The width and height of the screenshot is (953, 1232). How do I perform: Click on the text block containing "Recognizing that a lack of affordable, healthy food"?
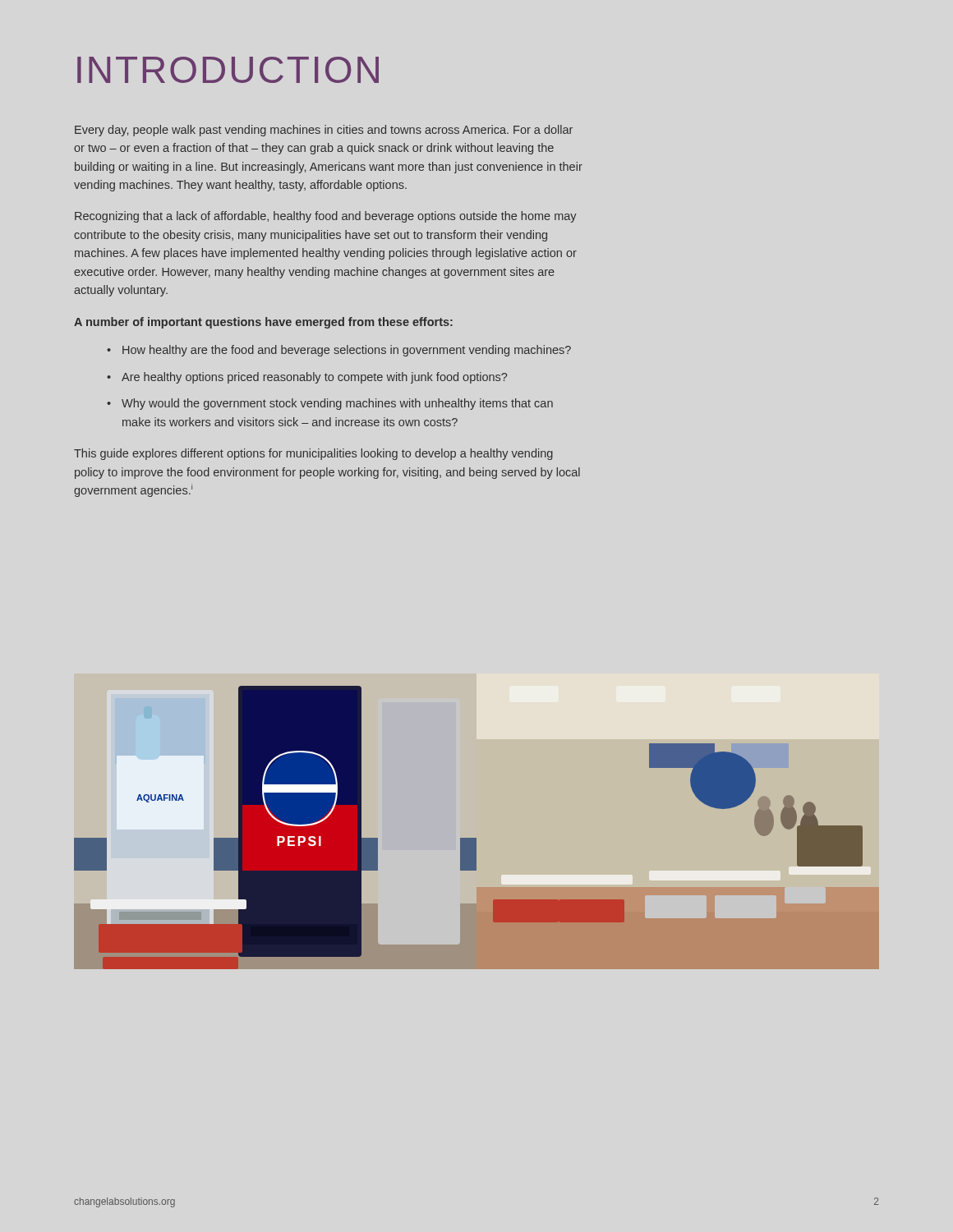pyautogui.click(x=325, y=253)
